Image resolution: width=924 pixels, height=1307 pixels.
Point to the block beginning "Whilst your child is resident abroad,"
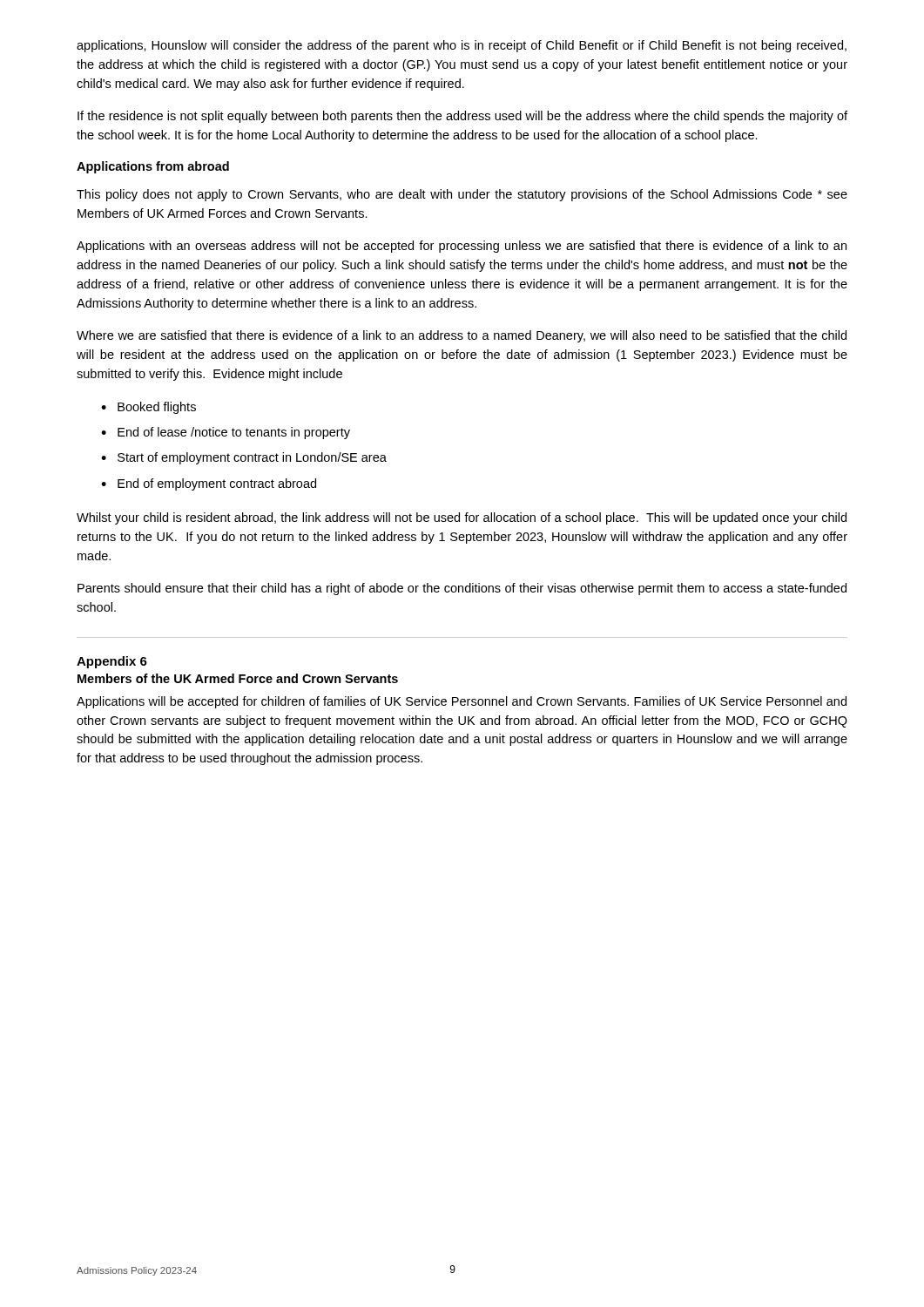click(462, 537)
